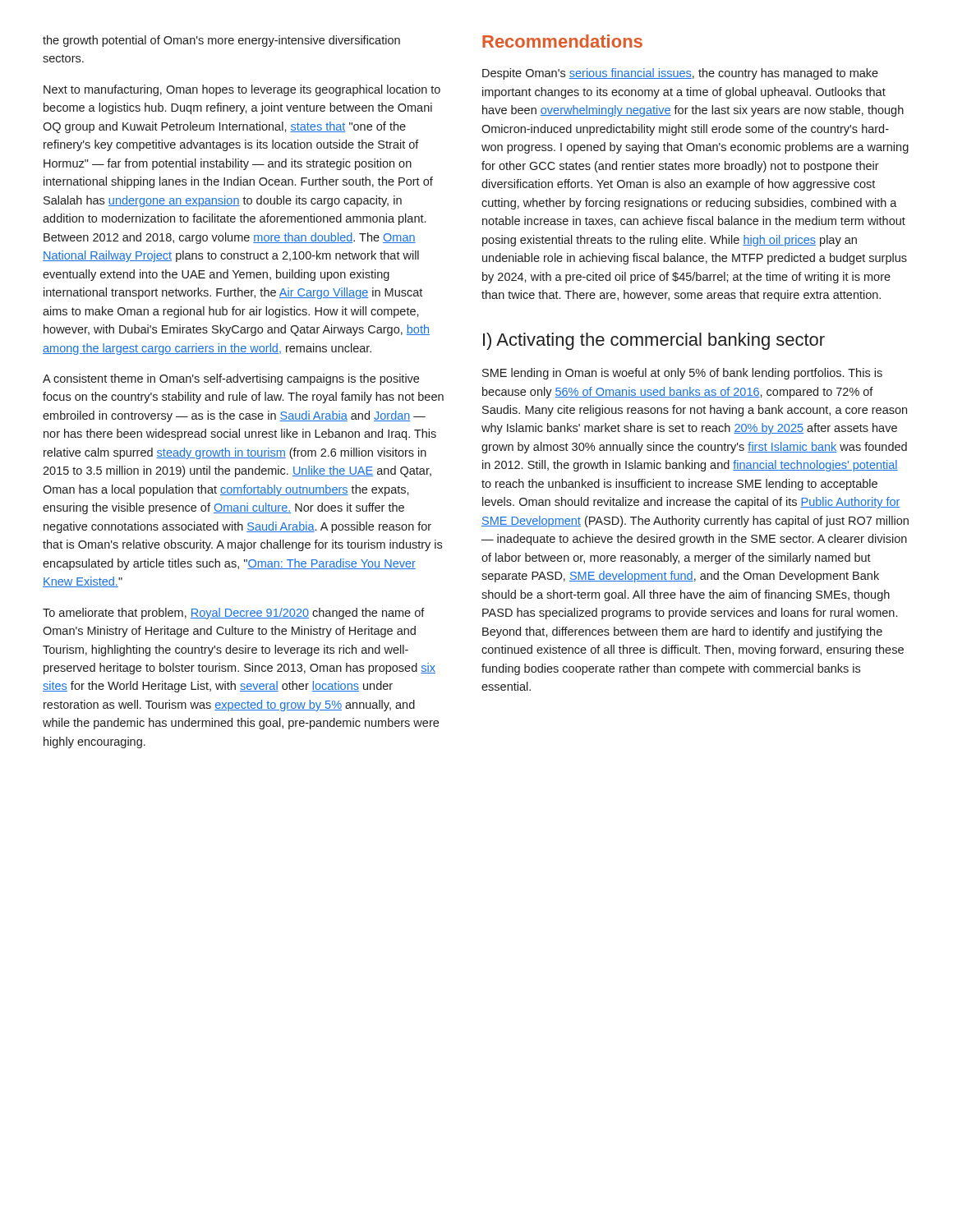Find the passage starting "Next to manufacturing, Oman hopes to"
953x1232 pixels.
(x=244, y=219)
